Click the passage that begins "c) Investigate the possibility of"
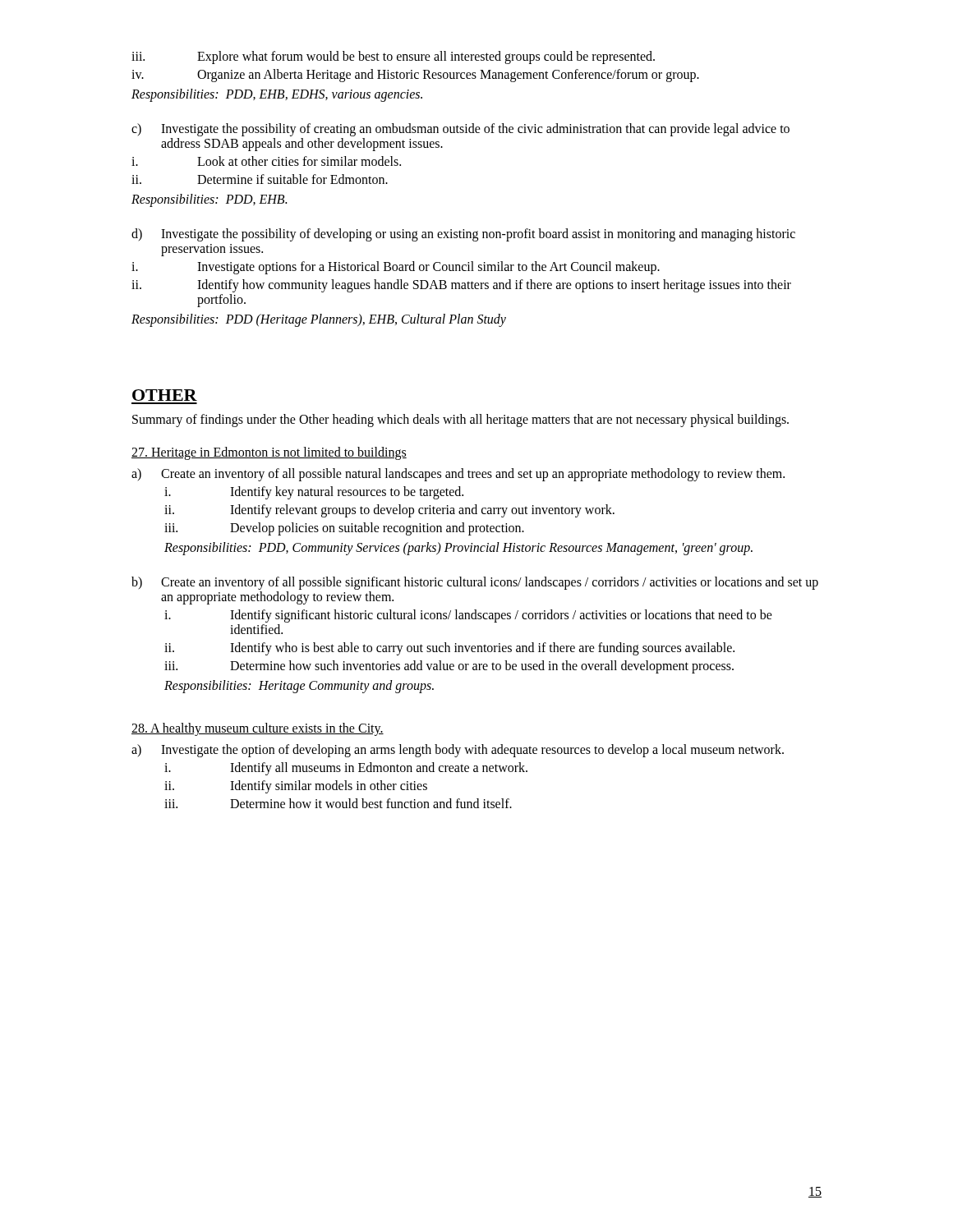The width and height of the screenshot is (953, 1232). coord(476,136)
